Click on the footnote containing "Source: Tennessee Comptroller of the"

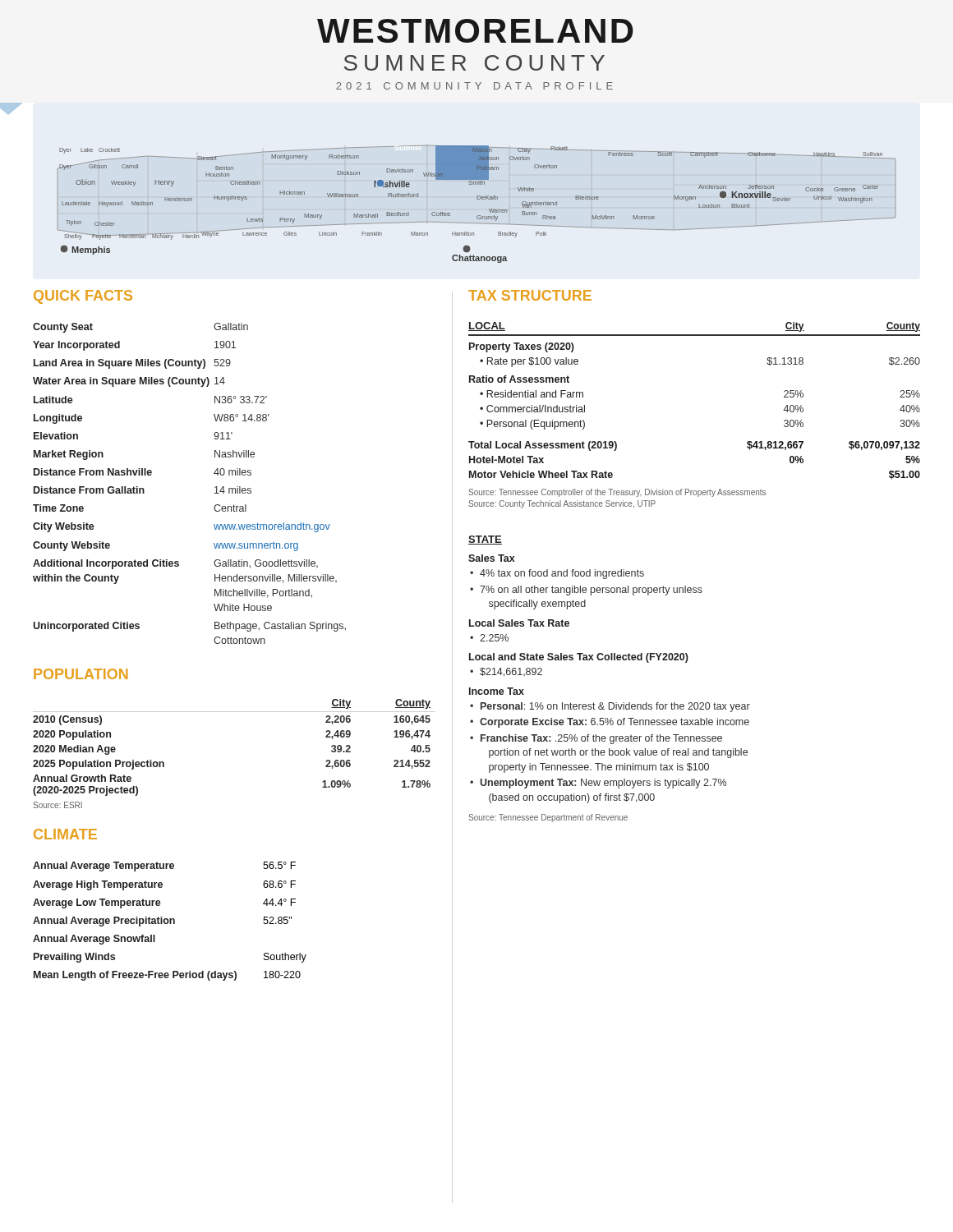tap(694, 499)
